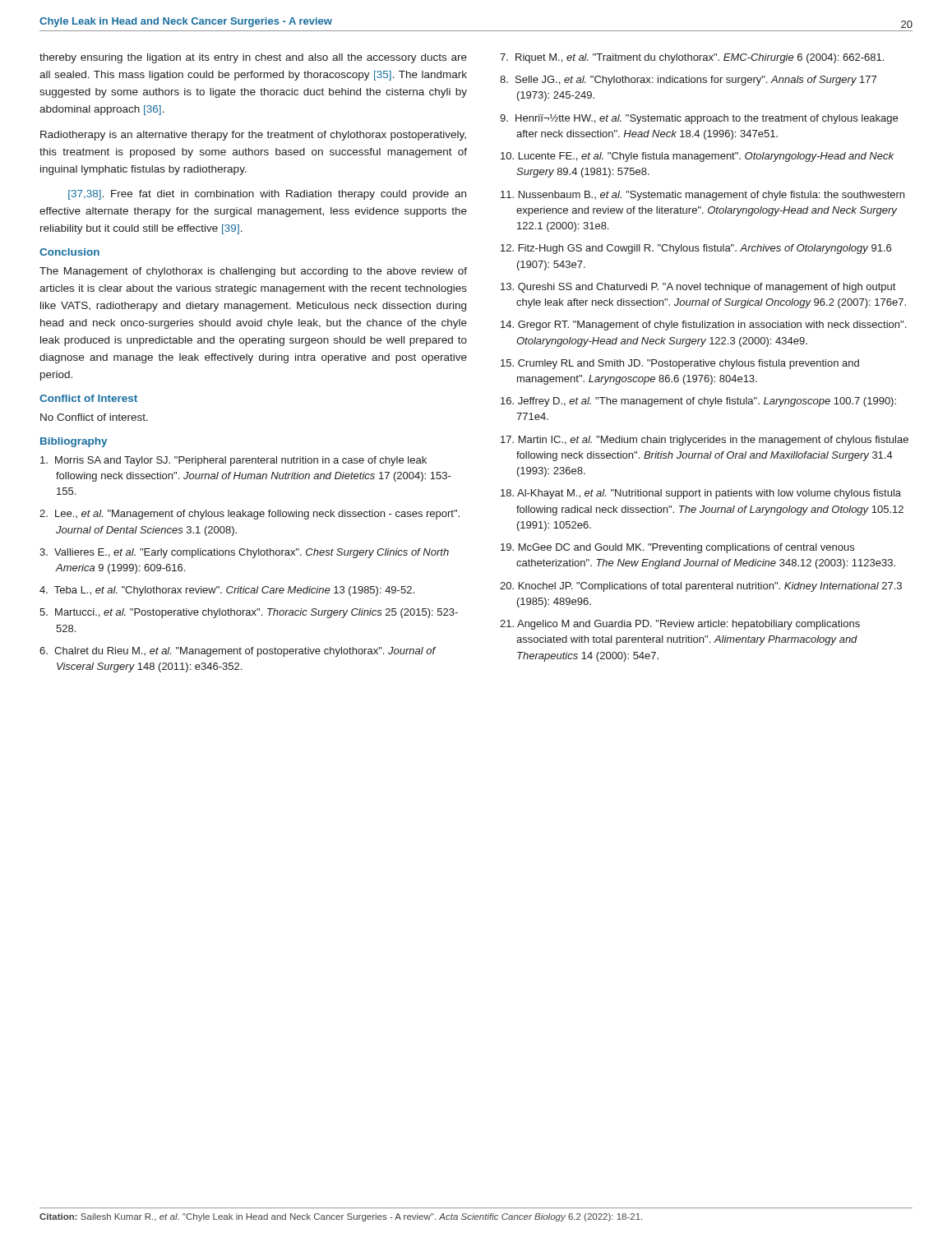Find the list item that says "3. Vallieres E.,"

(x=244, y=560)
